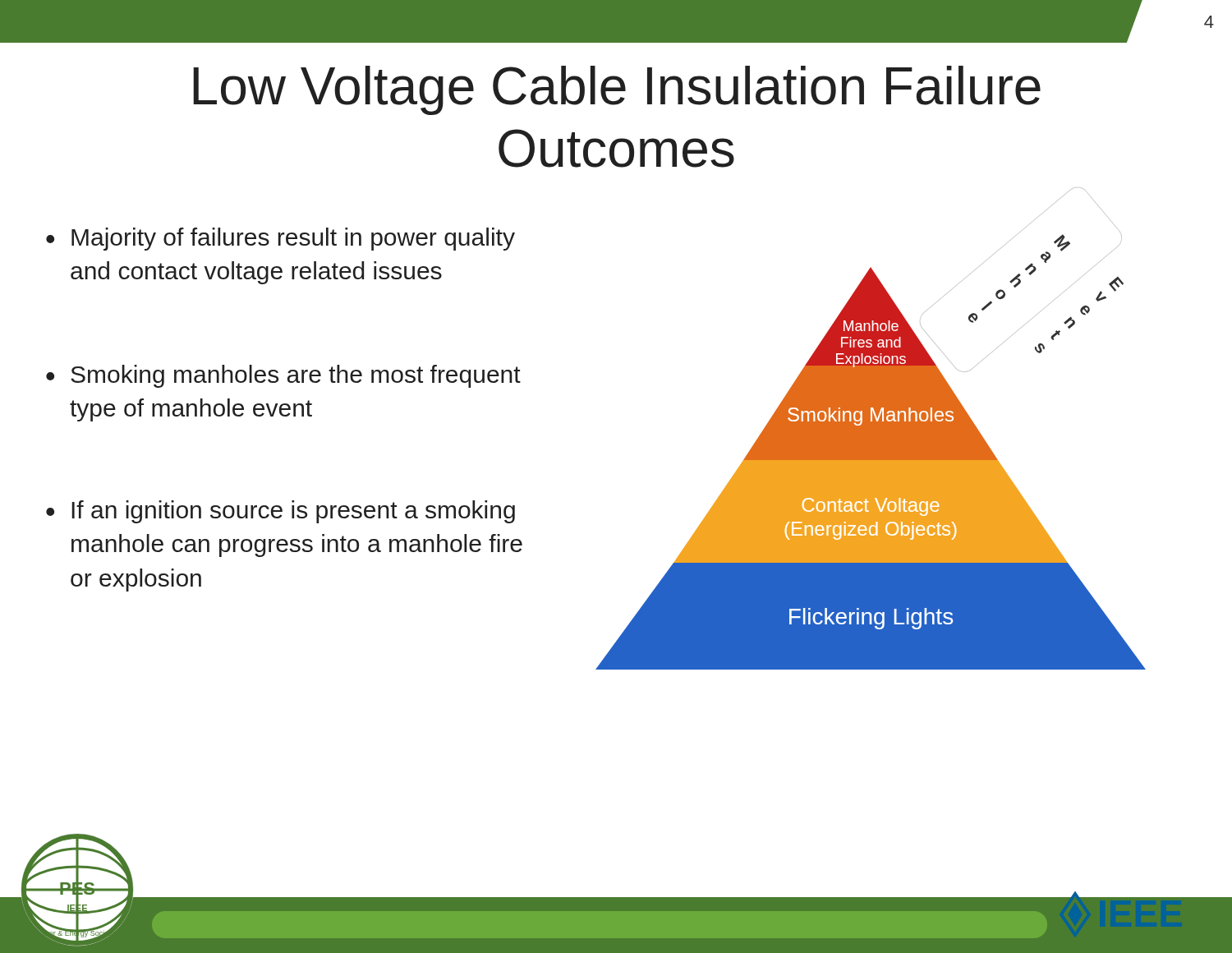Locate the title that says "Low Voltage Cable"
The width and height of the screenshot is (1232, 953).
tap(616, 118)
